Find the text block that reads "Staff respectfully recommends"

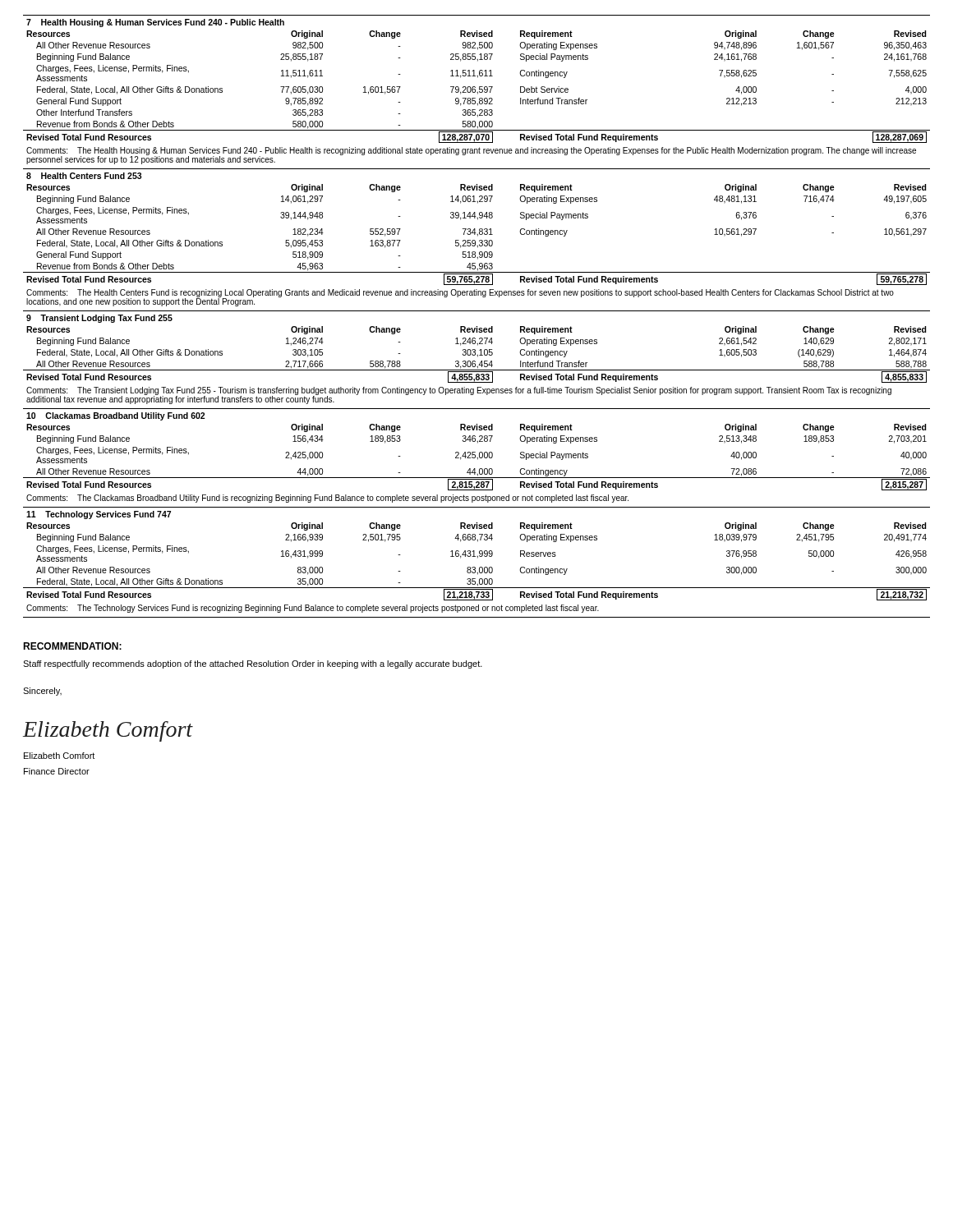click(x=253, y=664)
